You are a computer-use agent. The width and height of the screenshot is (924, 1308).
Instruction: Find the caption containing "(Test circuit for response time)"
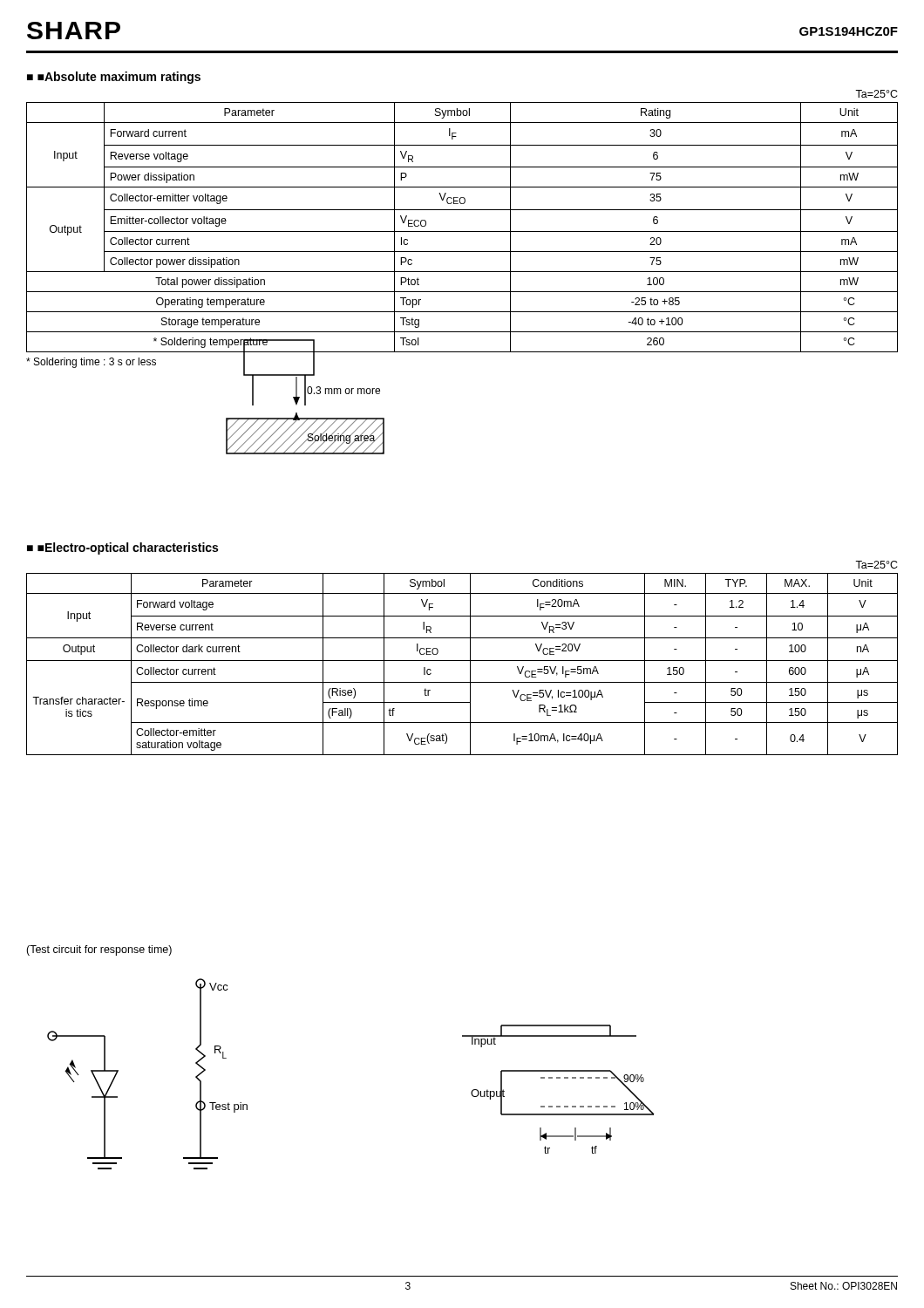[99, 950]
